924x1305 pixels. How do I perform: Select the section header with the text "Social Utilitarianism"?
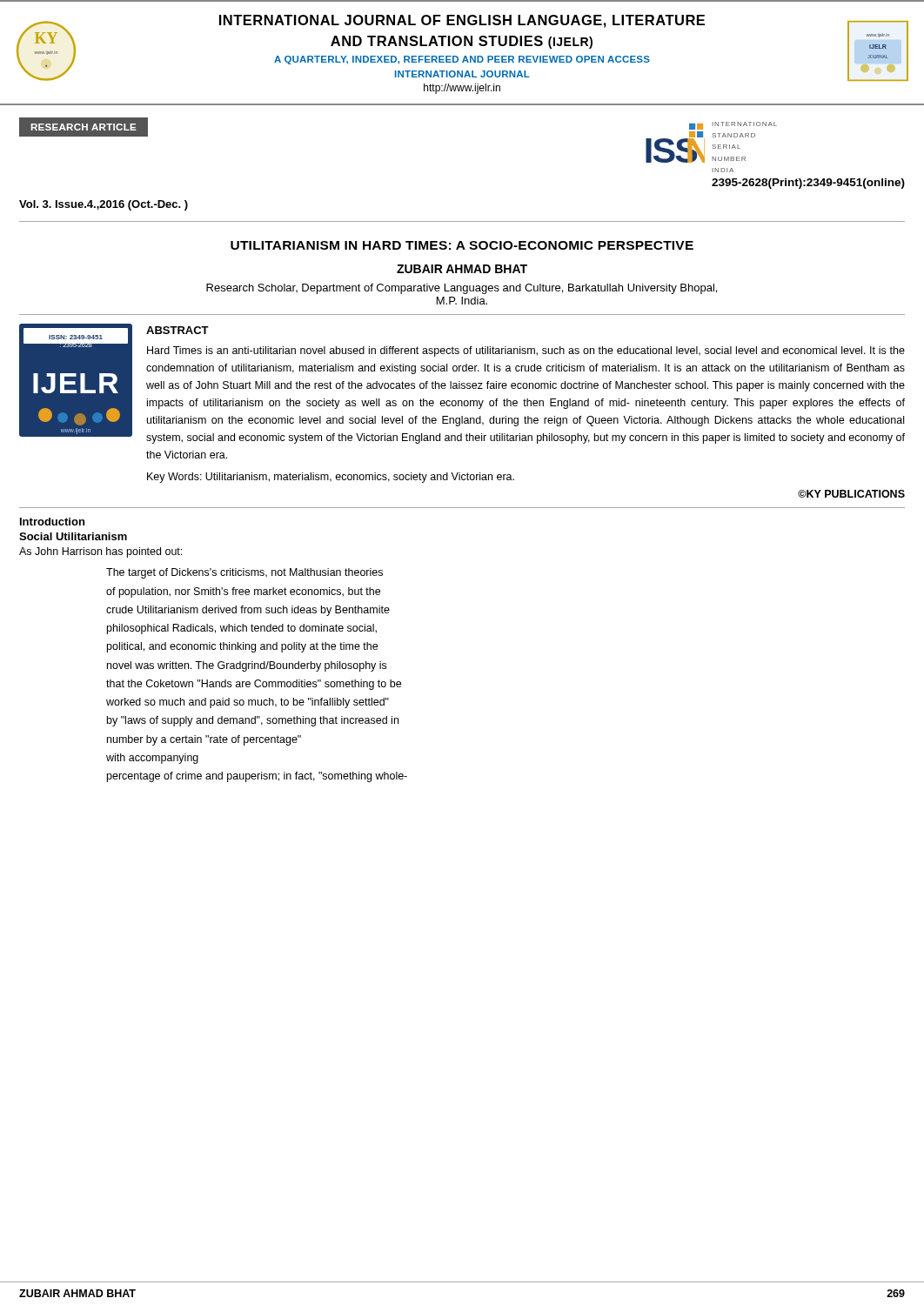point(73,537)
